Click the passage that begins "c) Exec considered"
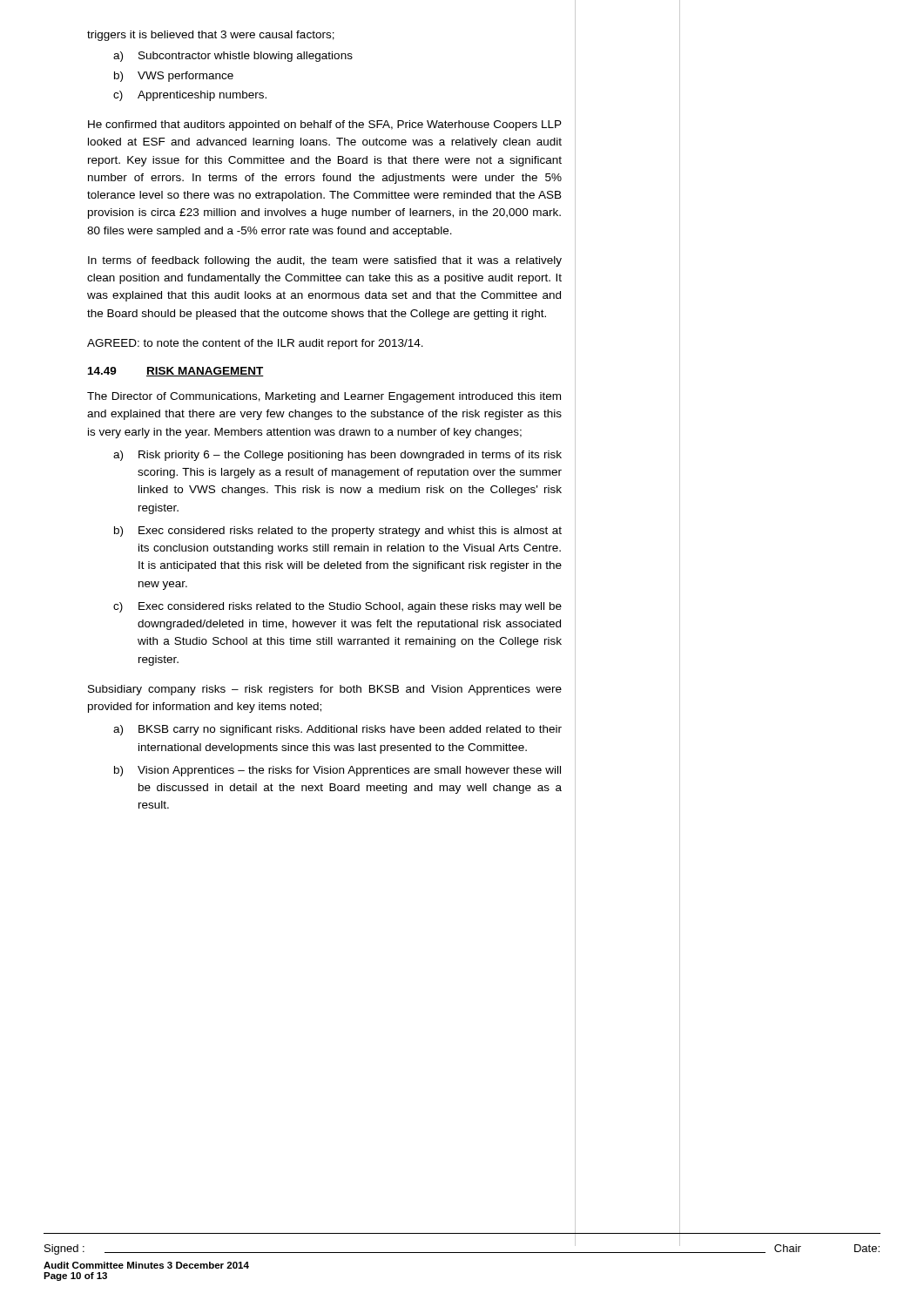Image resolution: width=924 pixels, height=1307 pixels. (337, 633)
